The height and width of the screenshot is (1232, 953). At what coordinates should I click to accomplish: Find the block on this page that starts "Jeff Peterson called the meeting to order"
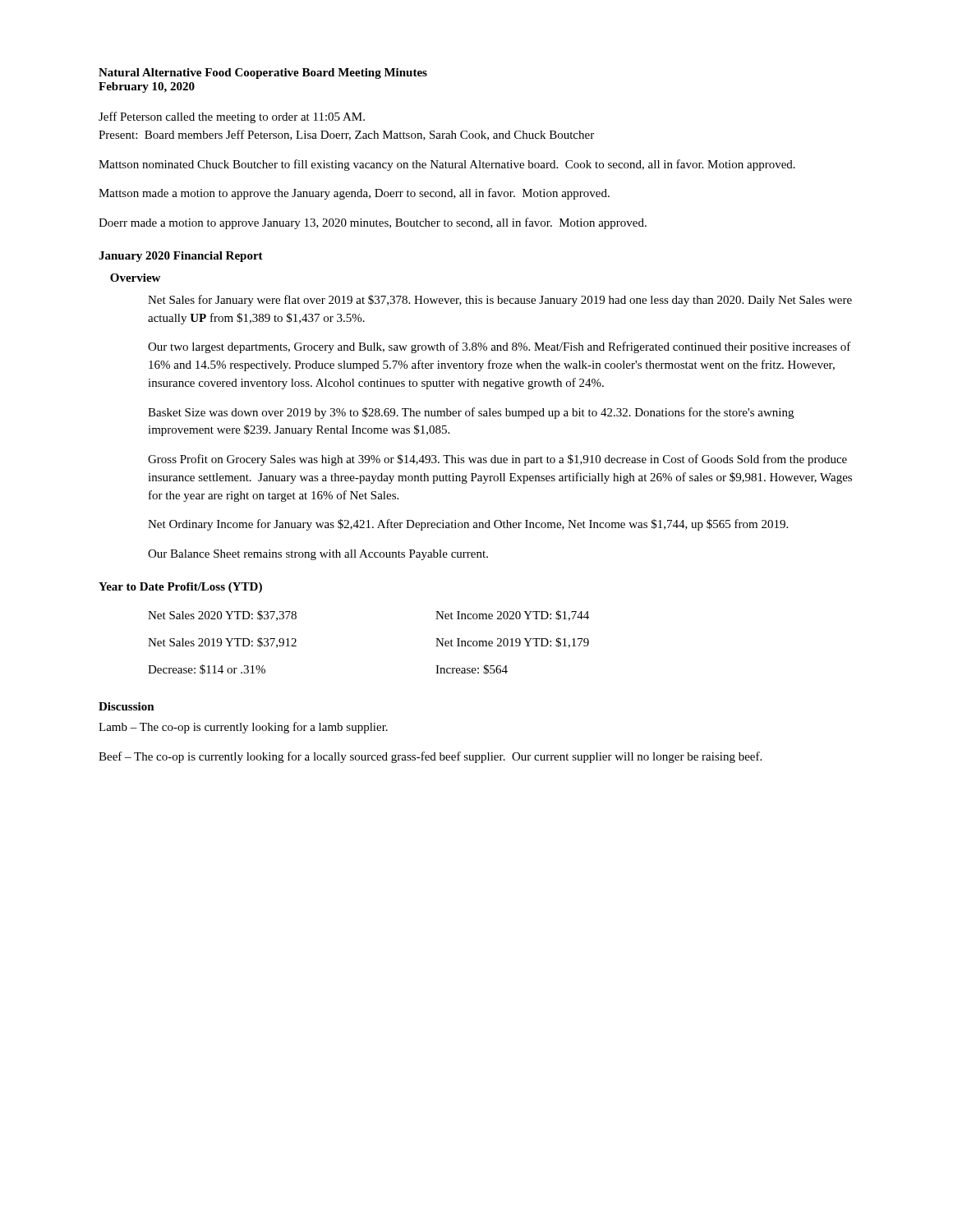[346, 126]
